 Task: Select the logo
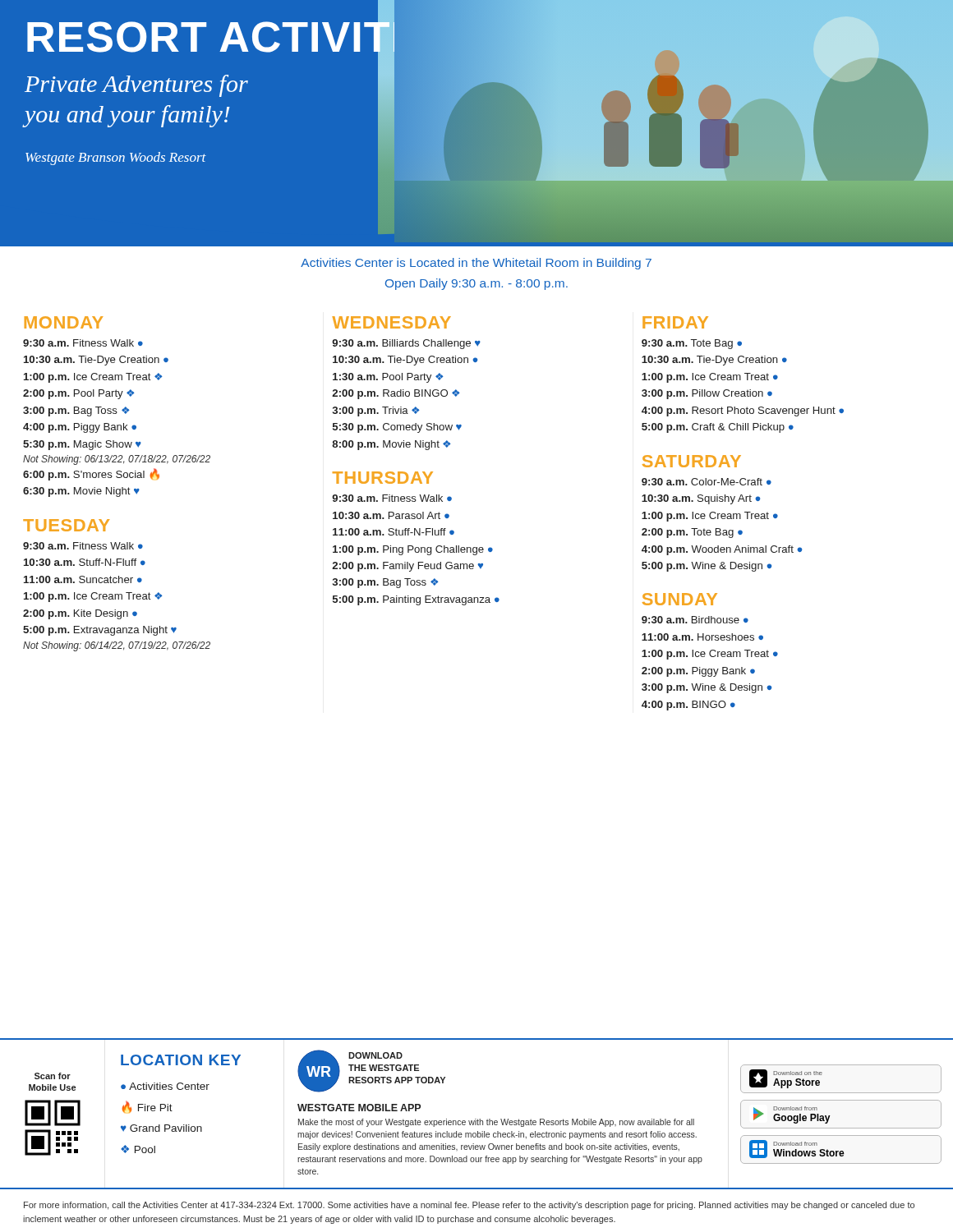pyautogui.click(x=319, y=1073)
